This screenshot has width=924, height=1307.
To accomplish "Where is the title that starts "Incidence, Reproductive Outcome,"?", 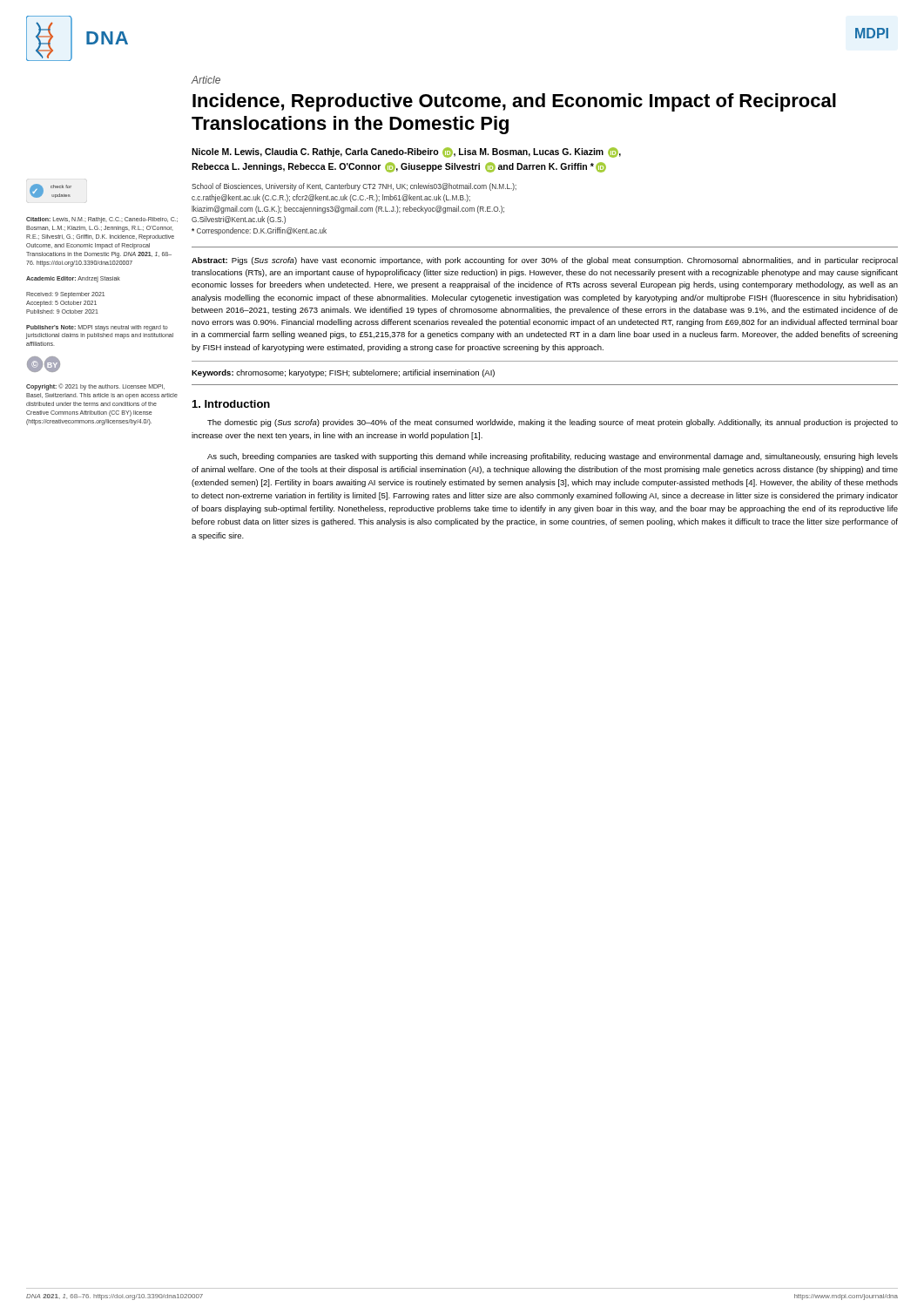I will tap(514, 112).
